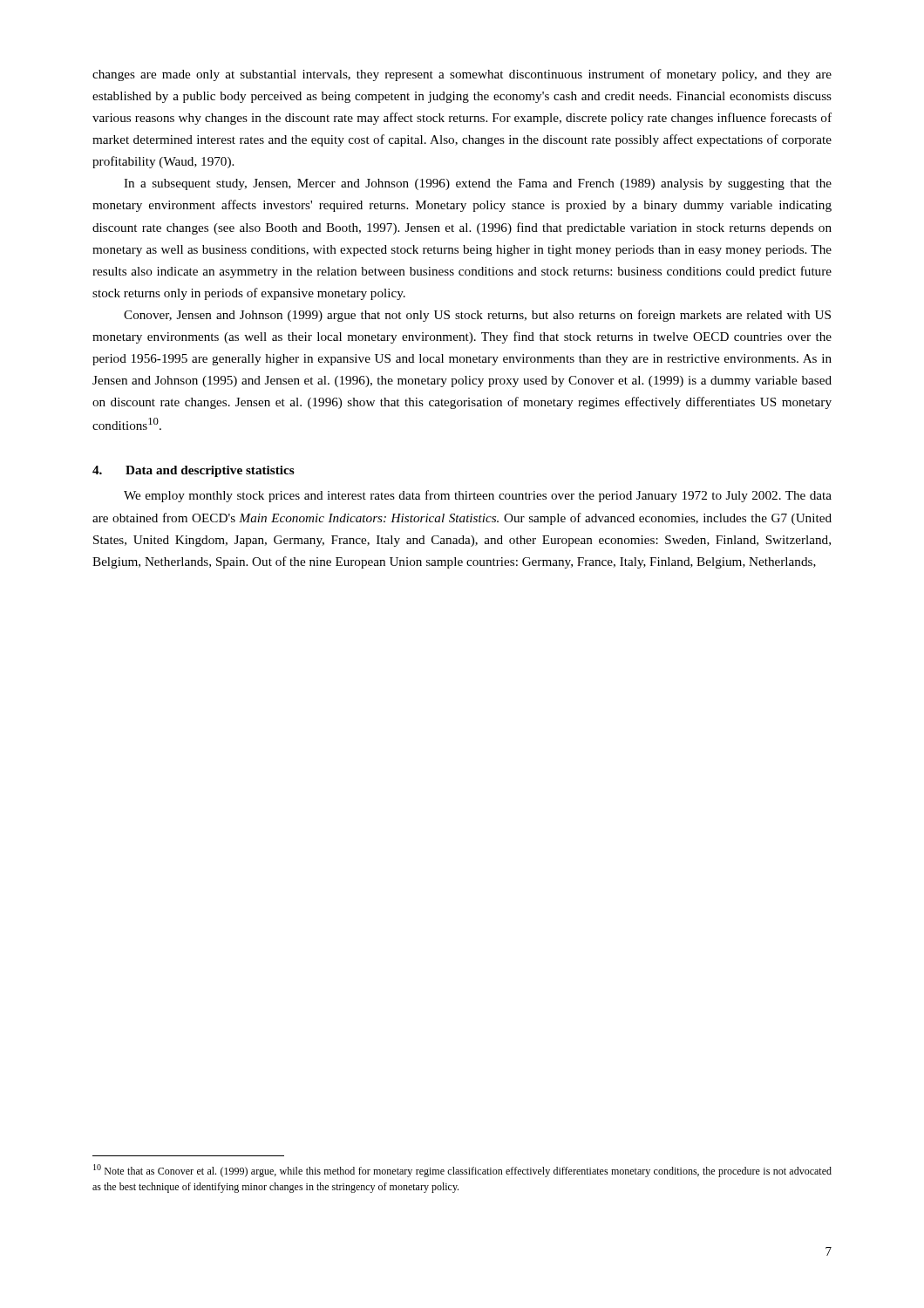Image resolution: width=924 pixels, height=1308 pixels.
Task: Navigate to the text block starting "10 Note that as"
Action: [x=462, y=1178]
